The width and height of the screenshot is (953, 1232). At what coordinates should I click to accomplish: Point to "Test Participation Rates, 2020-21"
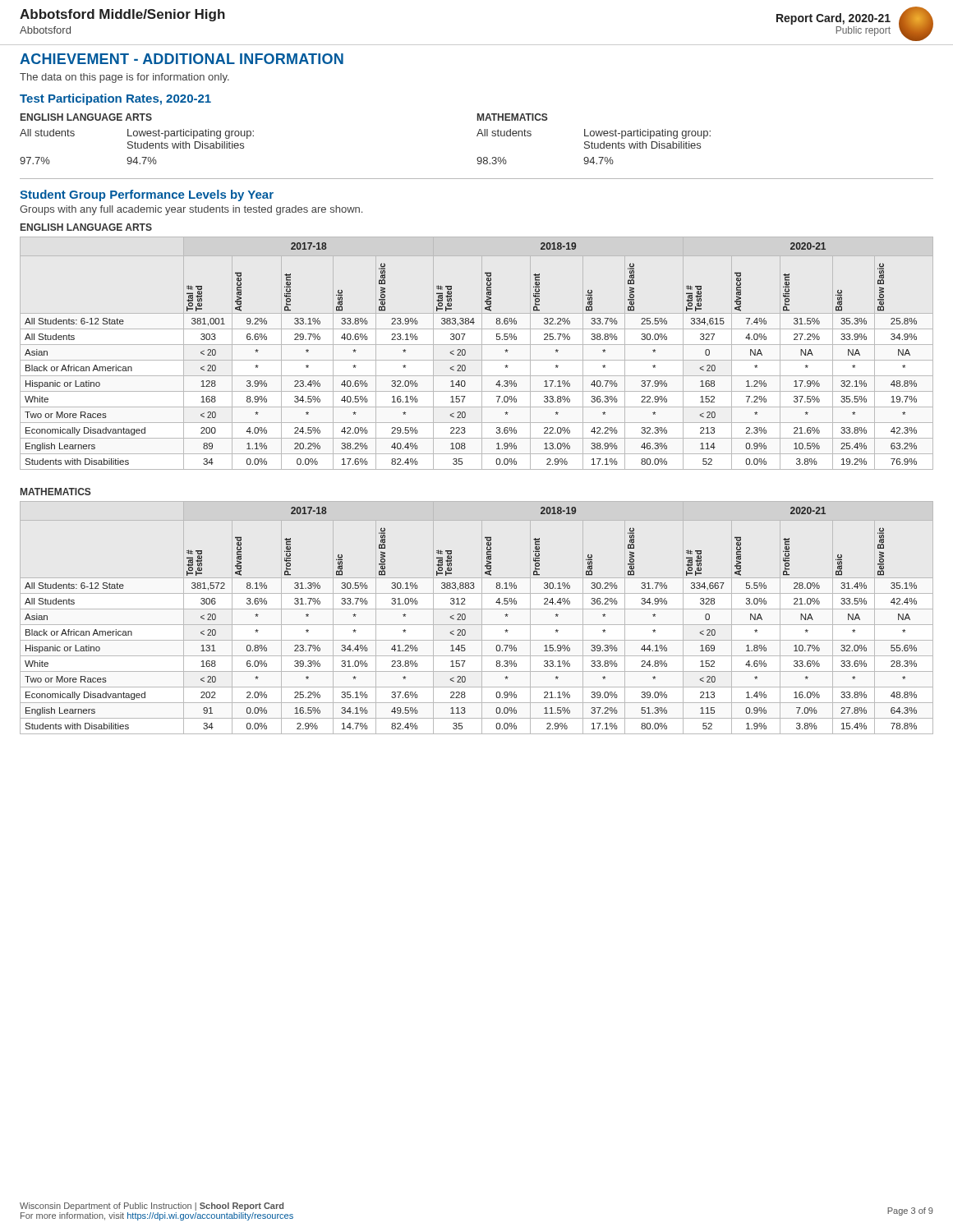116,98
